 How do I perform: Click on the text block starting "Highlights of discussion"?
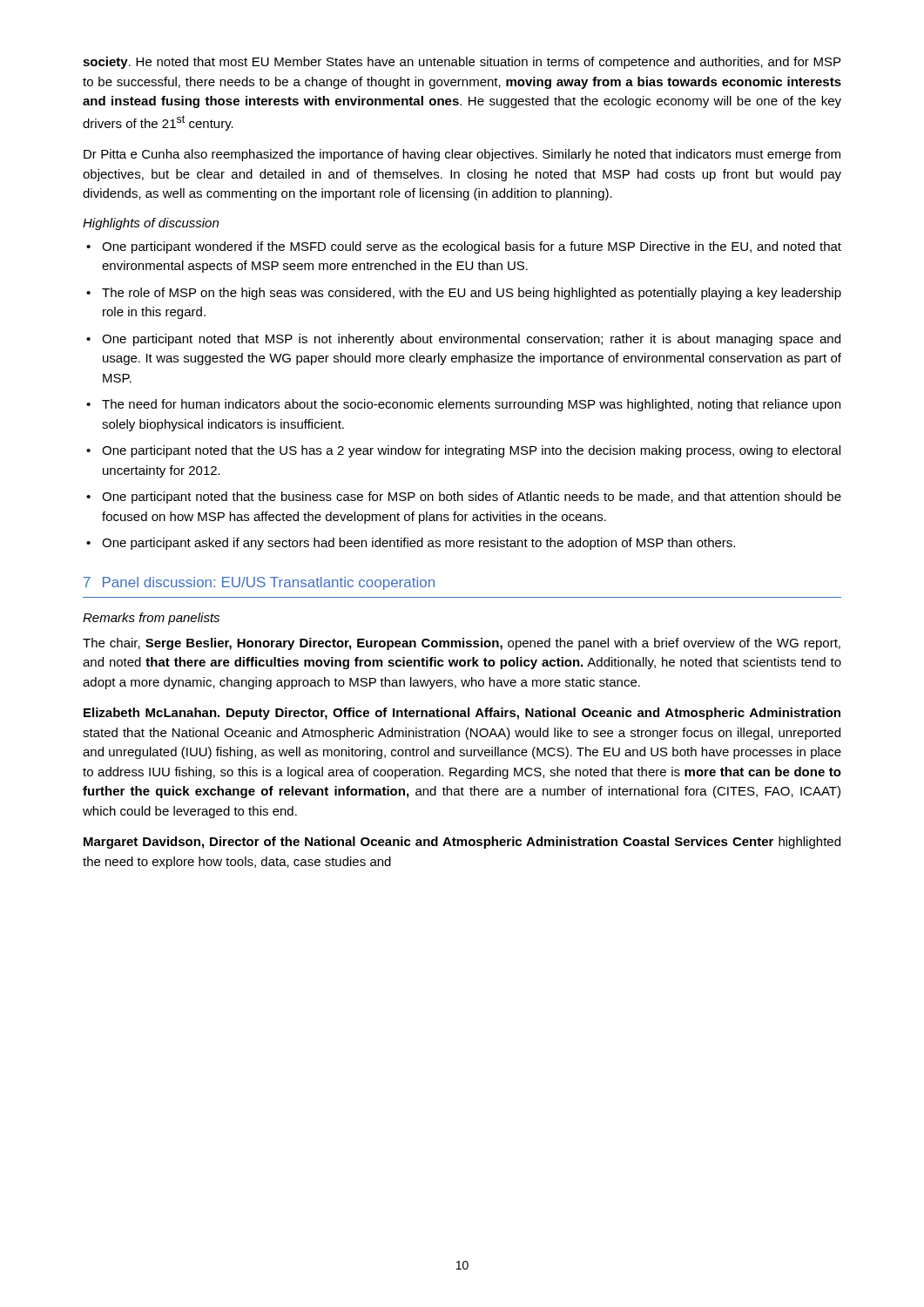[x=151, y=222]
